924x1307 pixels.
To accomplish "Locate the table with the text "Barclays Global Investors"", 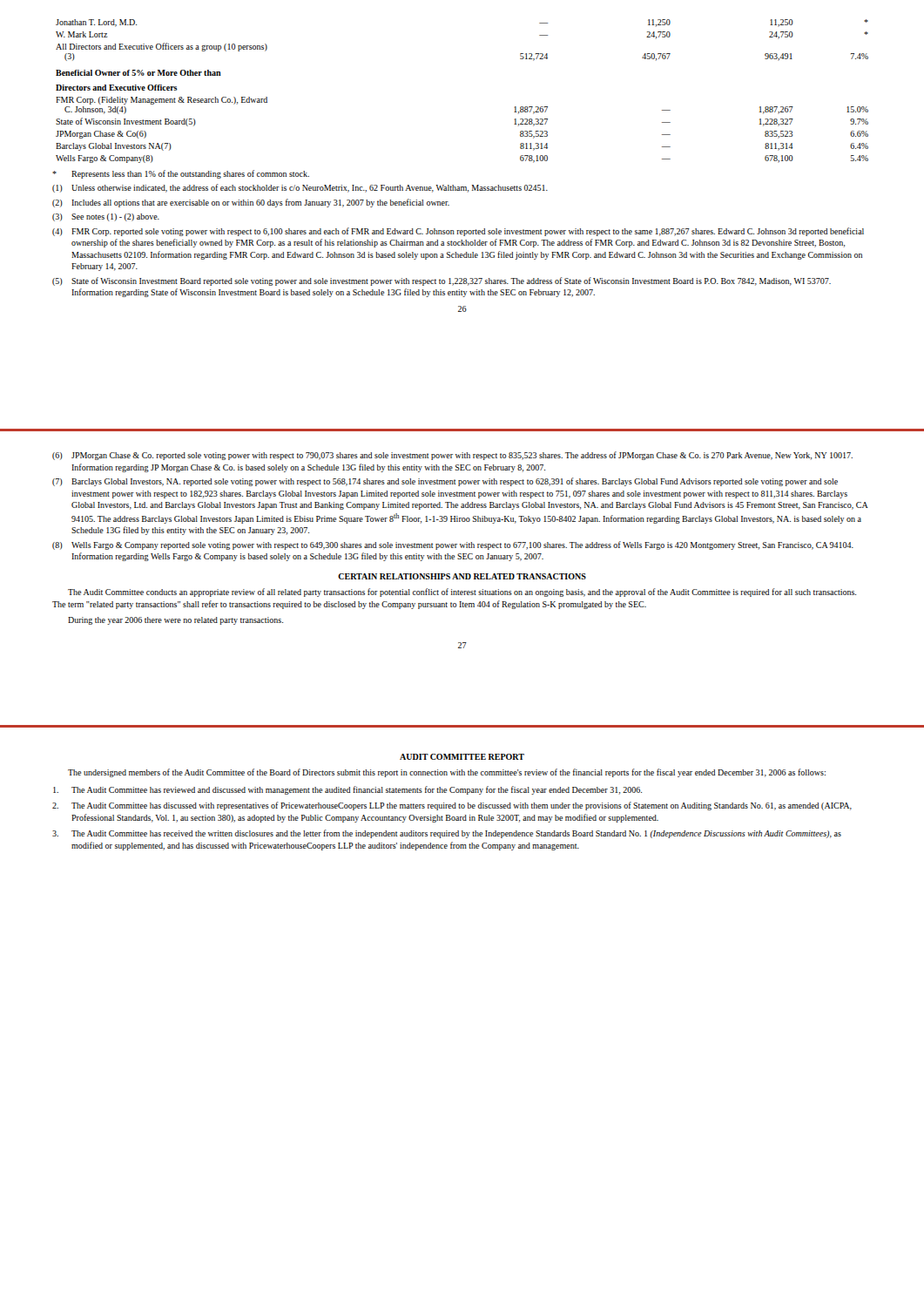I will (x=462, y=90).
